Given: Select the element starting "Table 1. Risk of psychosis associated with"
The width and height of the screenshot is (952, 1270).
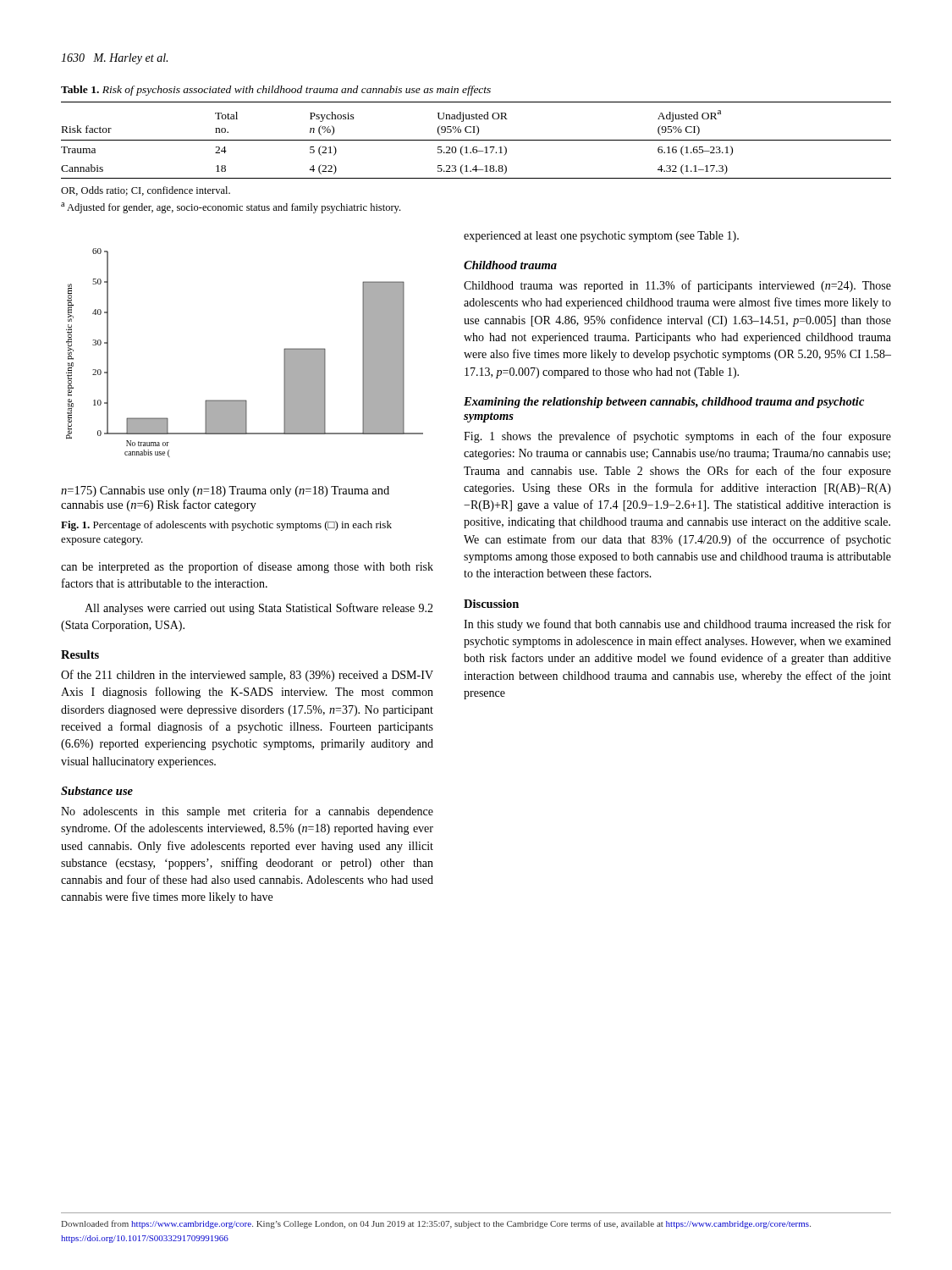Looking at the screenshot, I should 276,89.
